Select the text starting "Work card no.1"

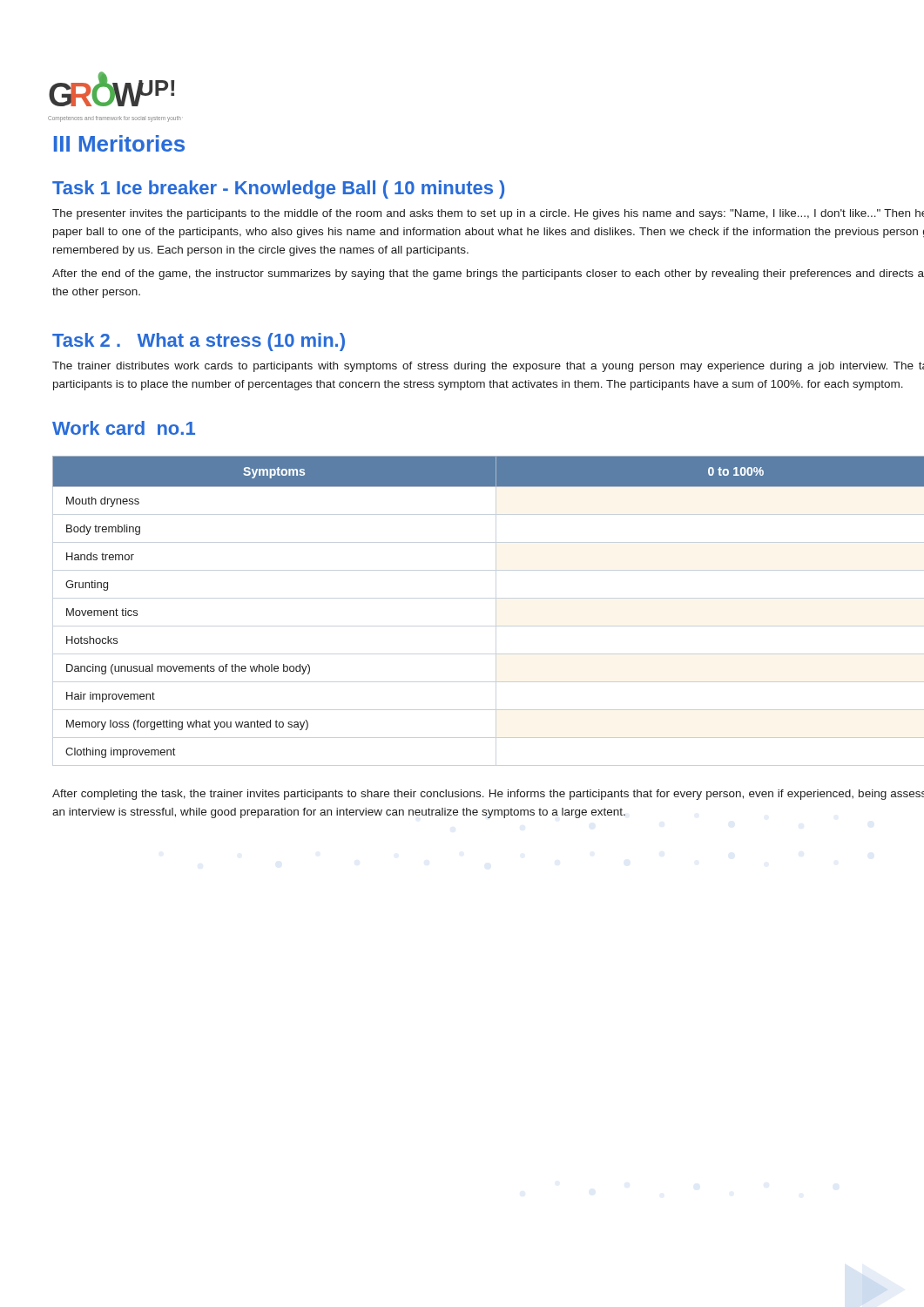124,428
